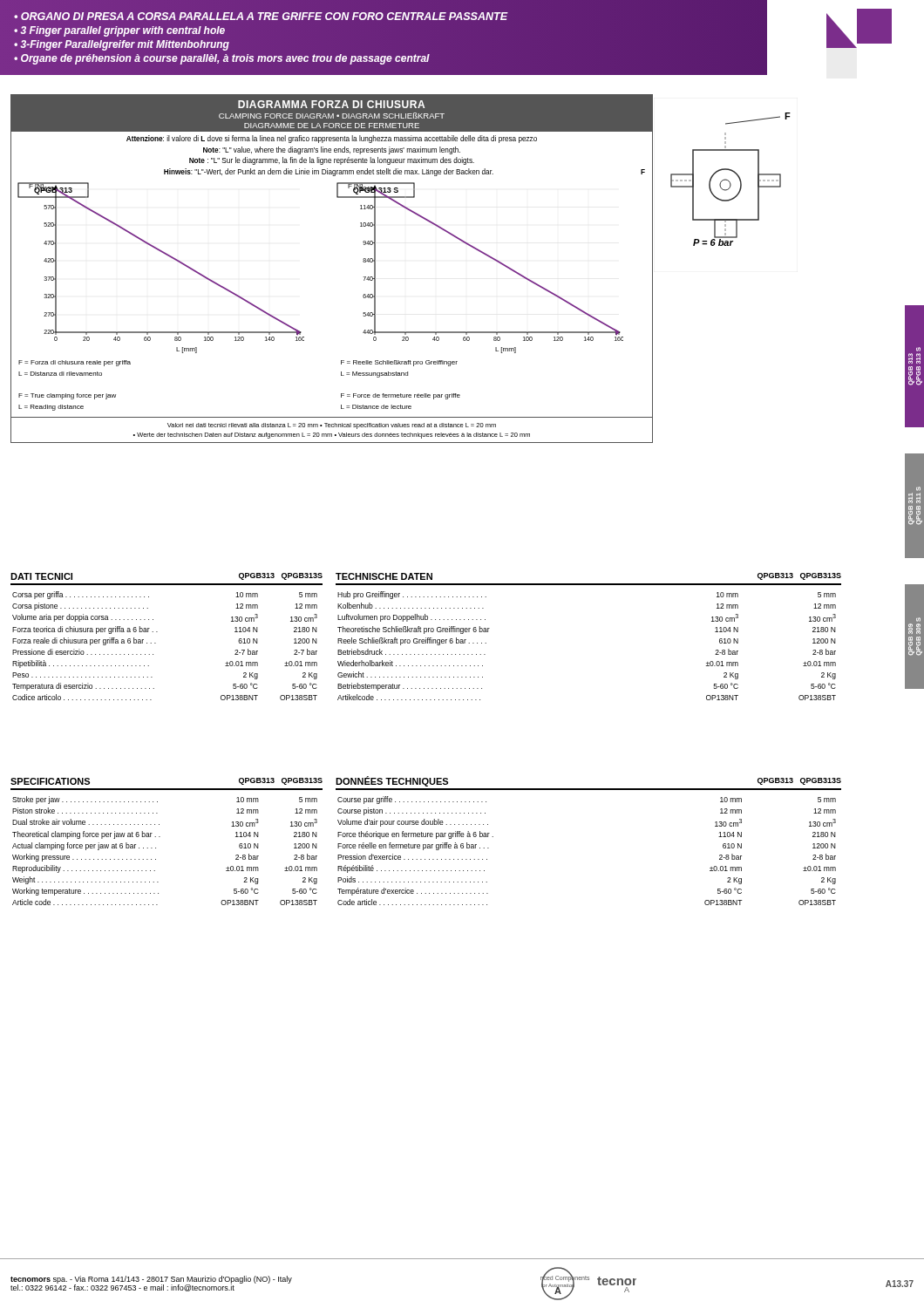
Task: Click on the engineering diagram
Action: click(726, 185)
